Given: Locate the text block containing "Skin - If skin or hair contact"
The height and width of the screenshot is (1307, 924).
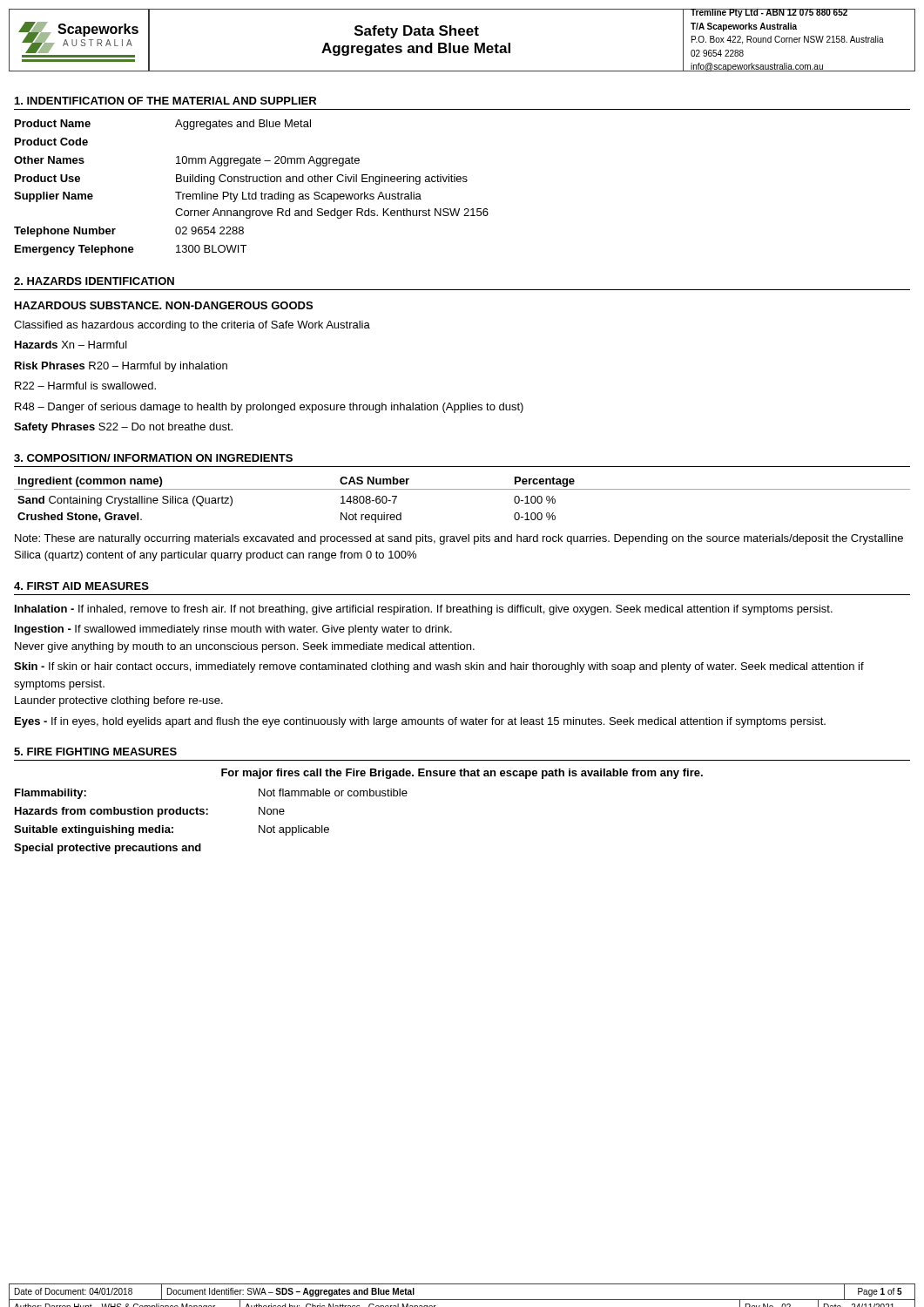Looking at the screenshot, I should [439, 667].
